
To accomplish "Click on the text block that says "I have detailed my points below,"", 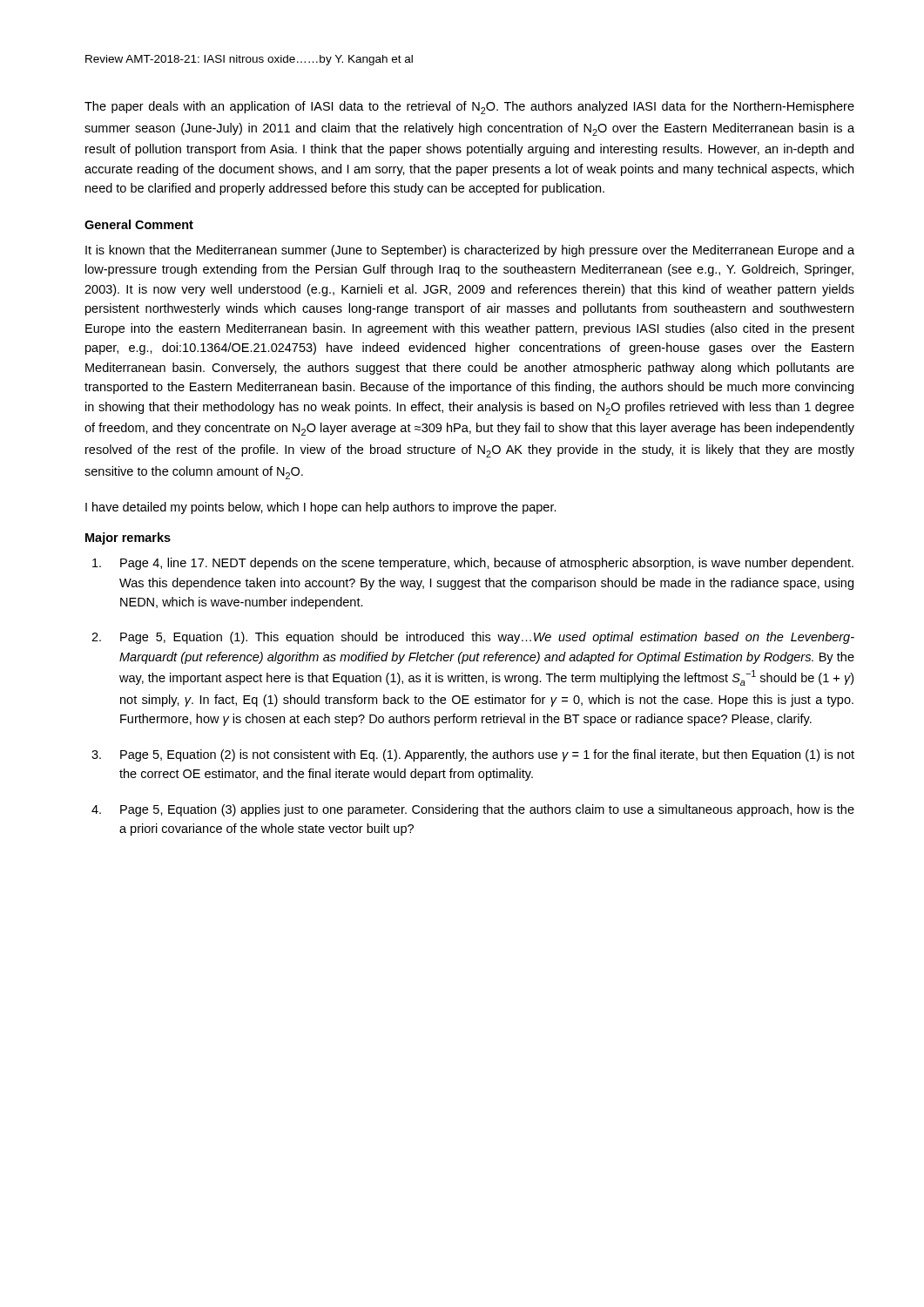I will 321,507.
